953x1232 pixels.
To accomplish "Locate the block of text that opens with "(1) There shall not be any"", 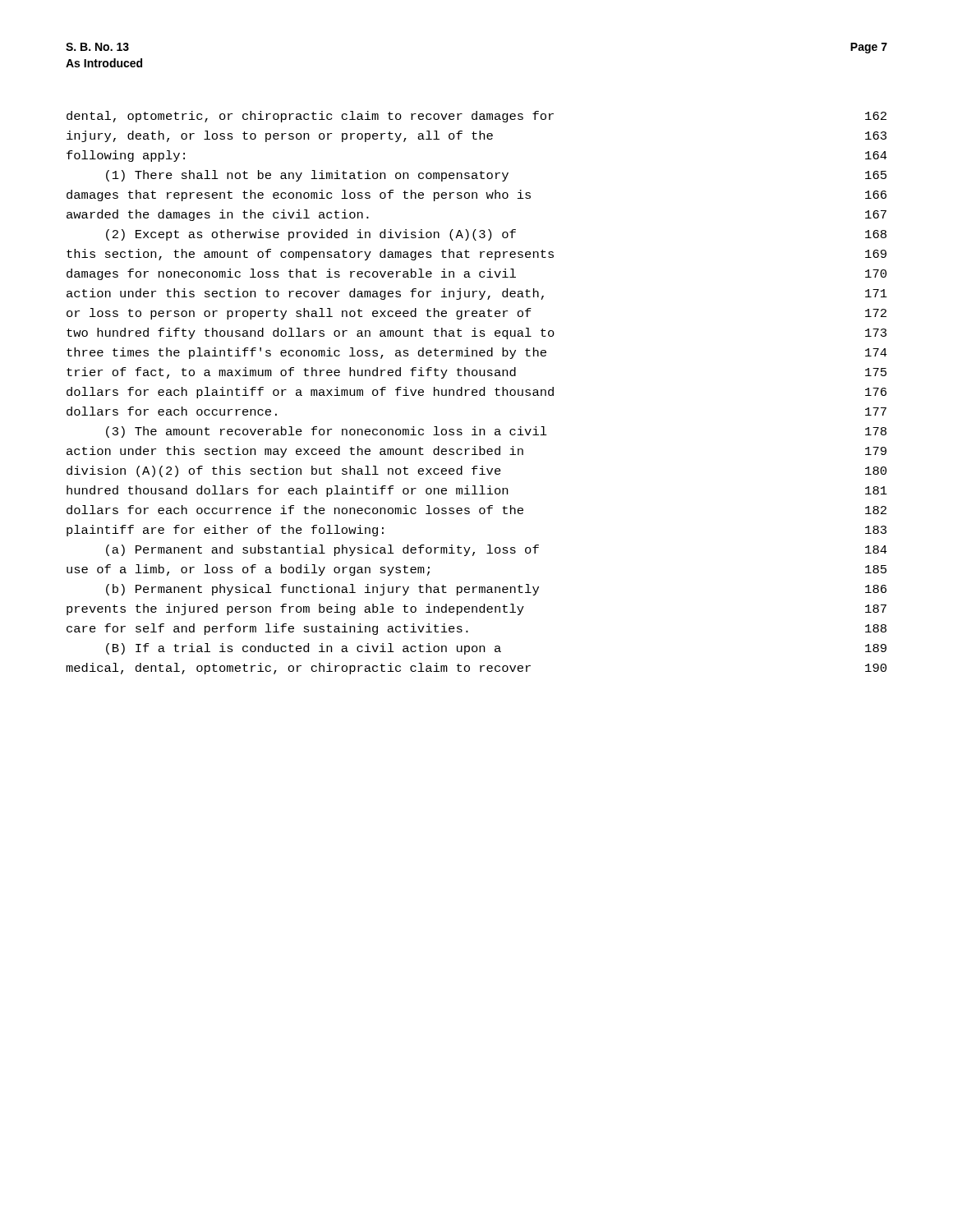I will (x=476, y=196).
